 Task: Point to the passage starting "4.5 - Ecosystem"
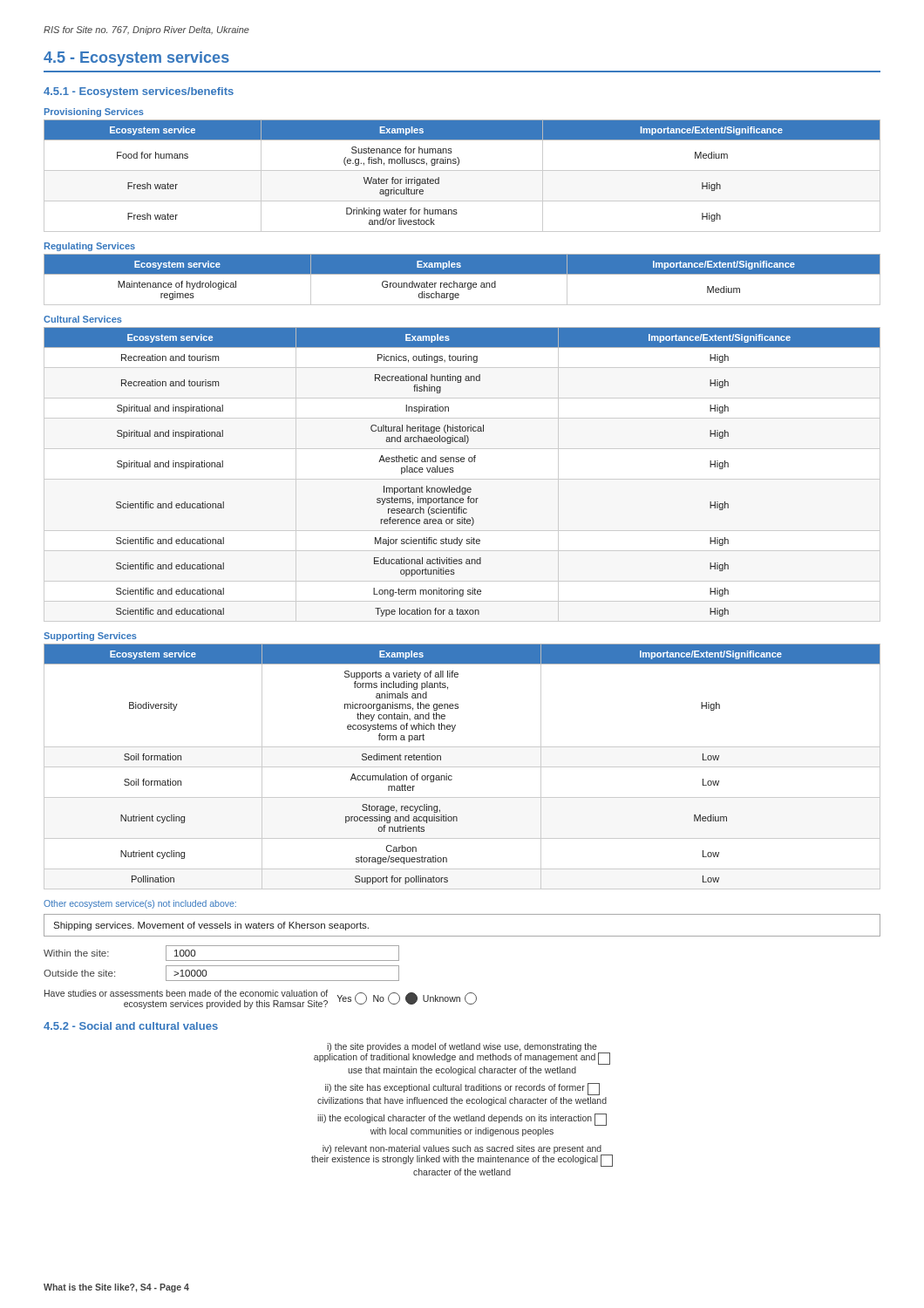137,58
